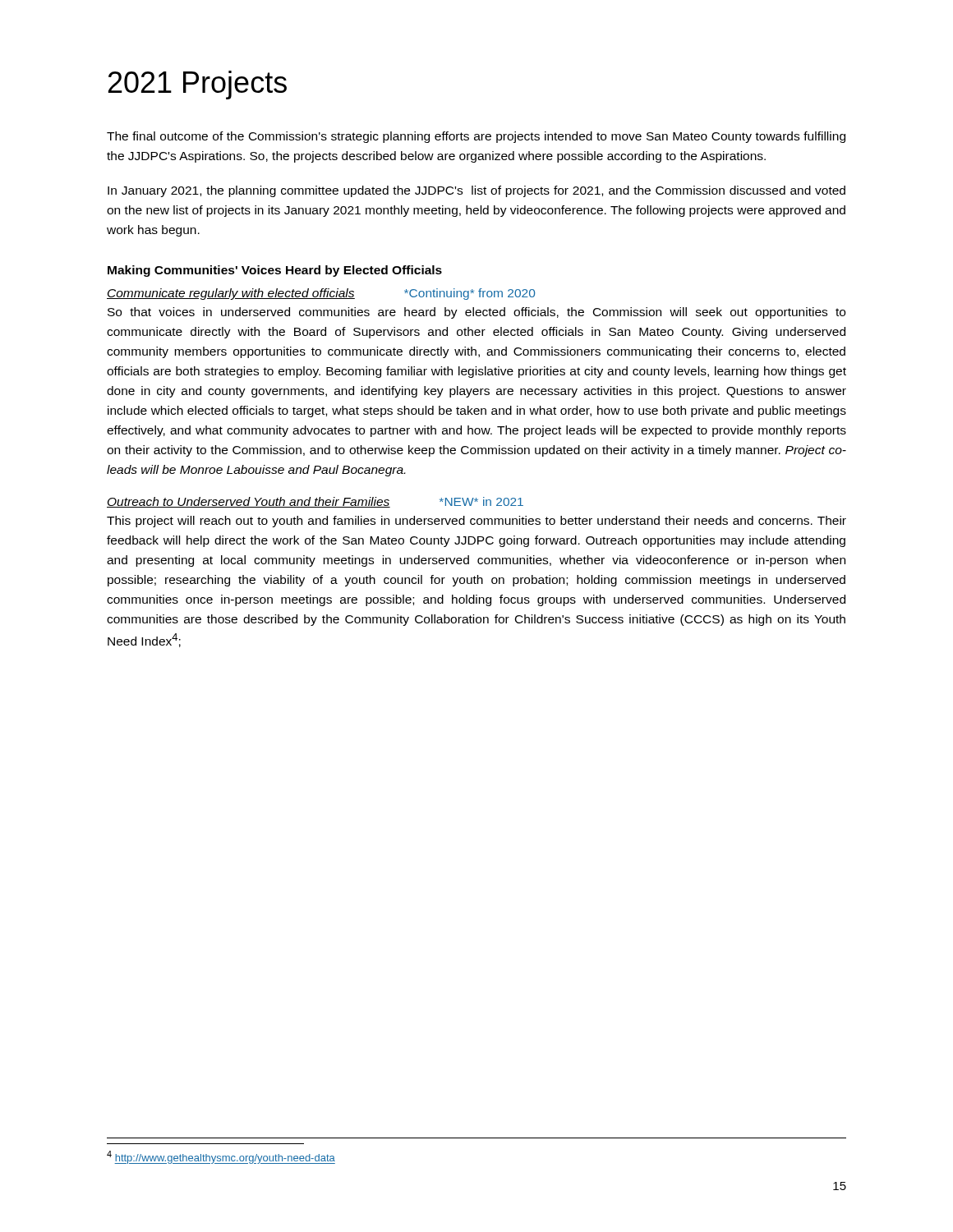953x1232 pixels.
Task: Point to "Communicate regularly with elected officials"
Action: click(x=231, y=293)
